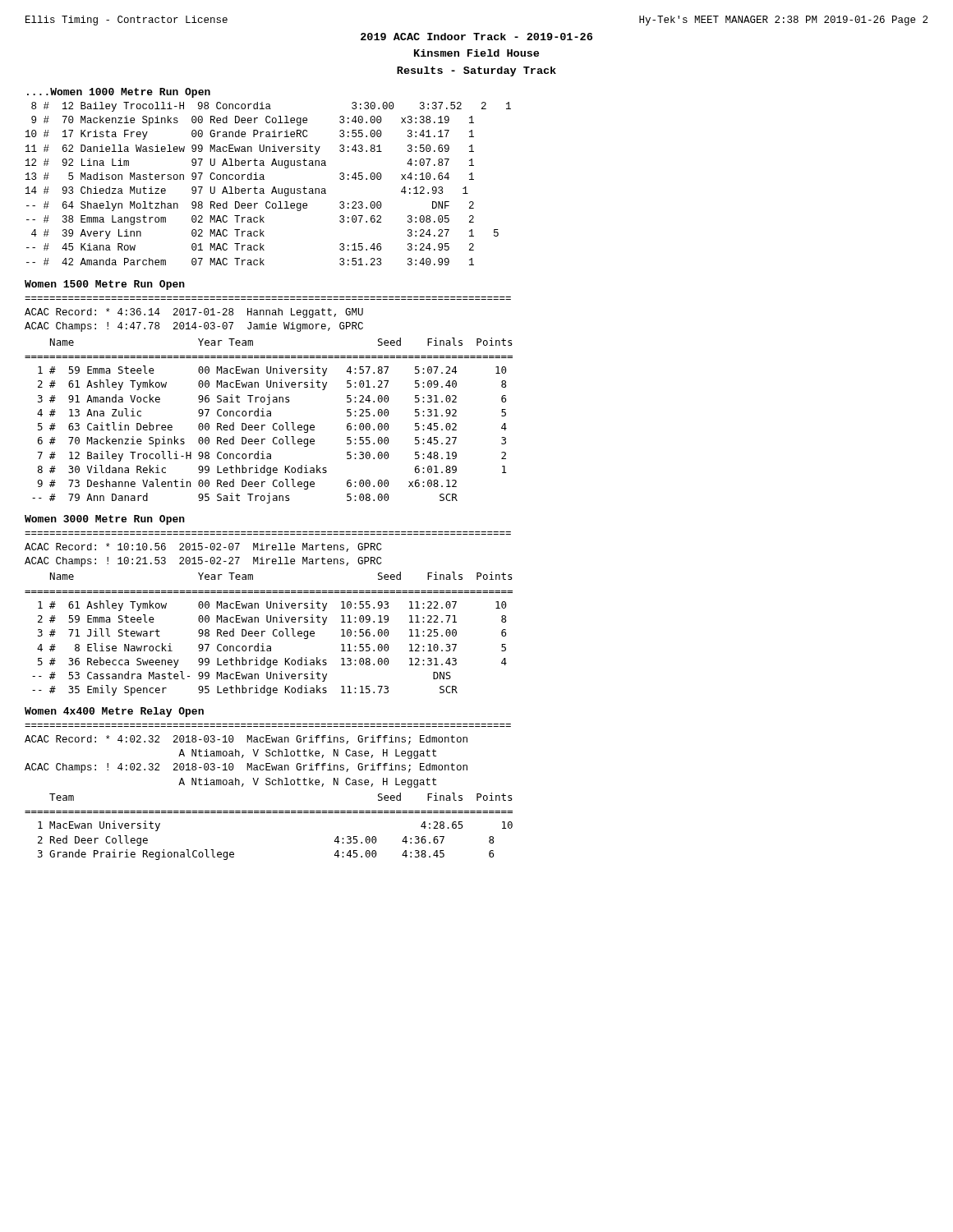Image resolution: width=953 pixels, height=1232 pixels.
Task: Locate the title that reads "Kinsmen Field House"
Action: (x=476, y=54)
